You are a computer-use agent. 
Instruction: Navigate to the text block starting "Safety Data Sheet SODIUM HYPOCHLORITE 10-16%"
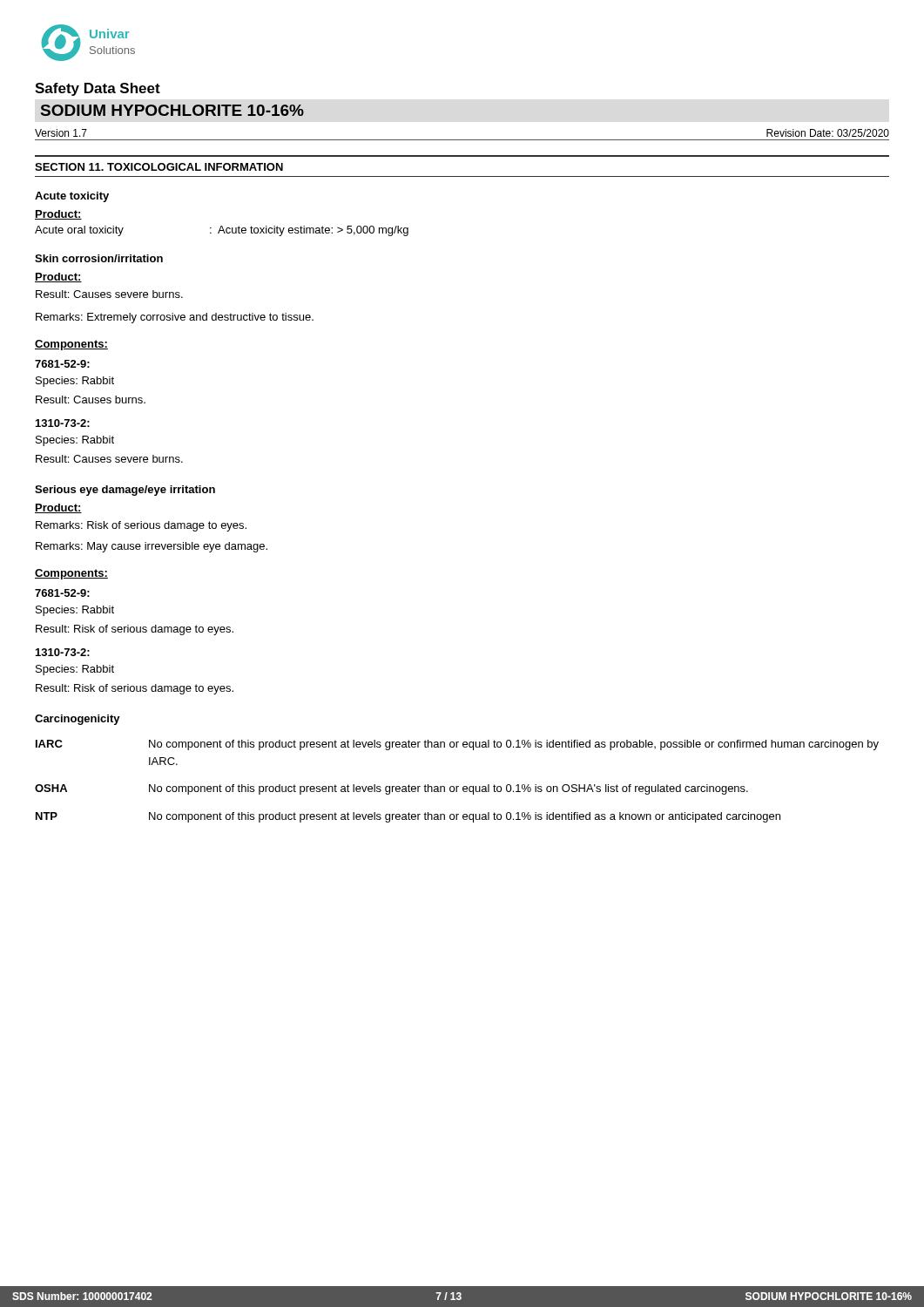[98, 89]
